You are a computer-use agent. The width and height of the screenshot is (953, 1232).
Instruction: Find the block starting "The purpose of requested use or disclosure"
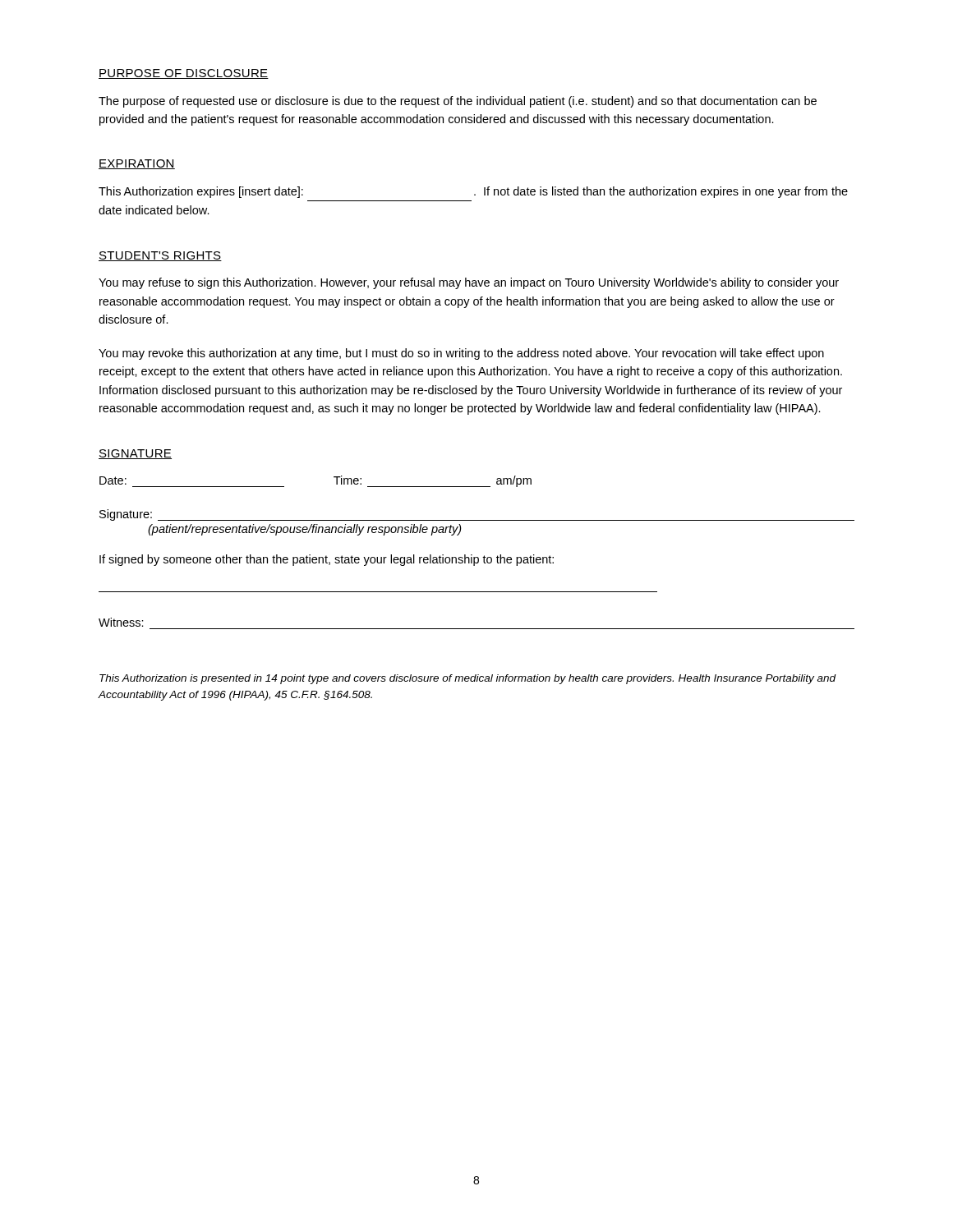click(476, 110)
